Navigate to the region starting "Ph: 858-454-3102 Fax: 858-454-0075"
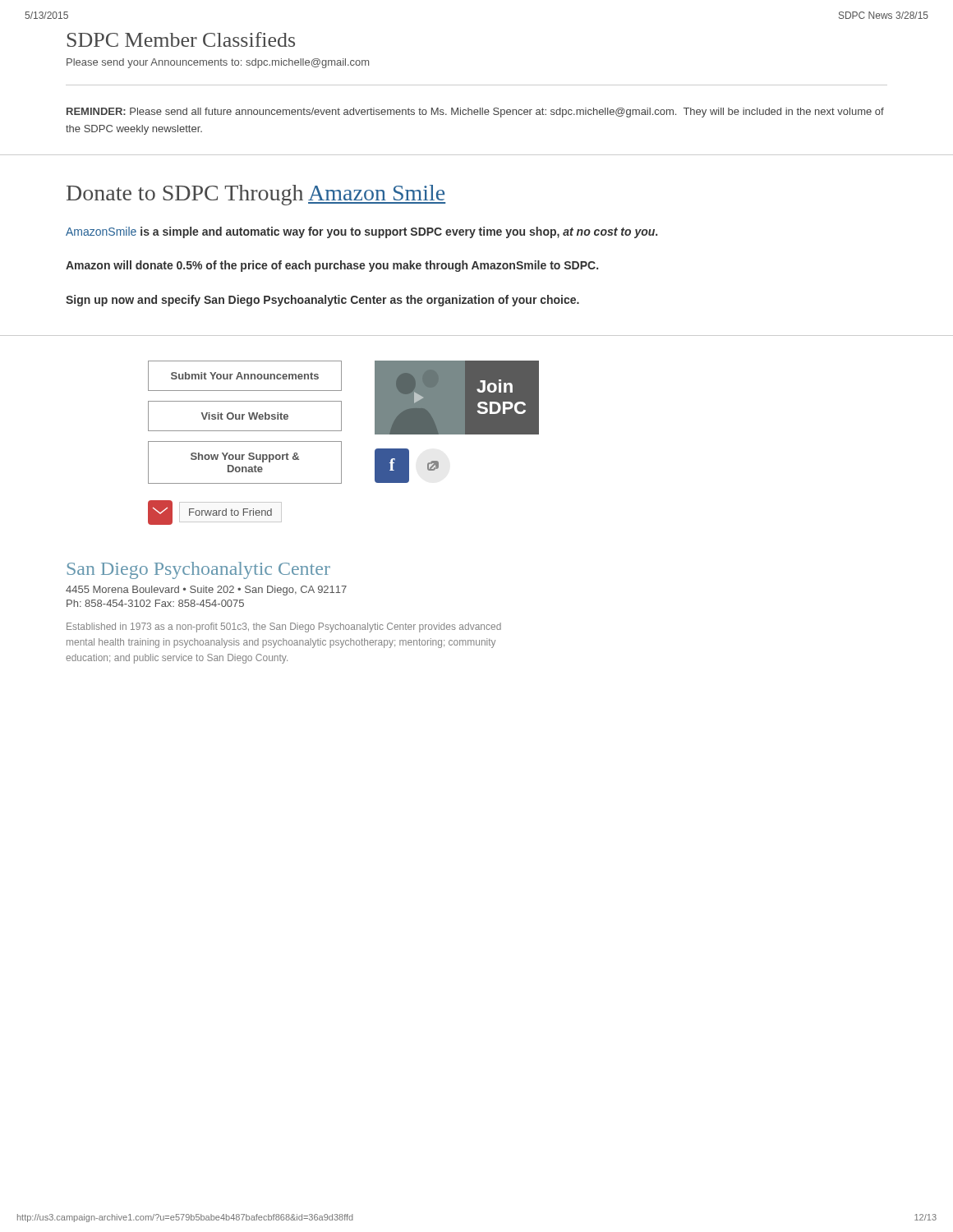Screen dimensions: 1232x953 point(155,603)
